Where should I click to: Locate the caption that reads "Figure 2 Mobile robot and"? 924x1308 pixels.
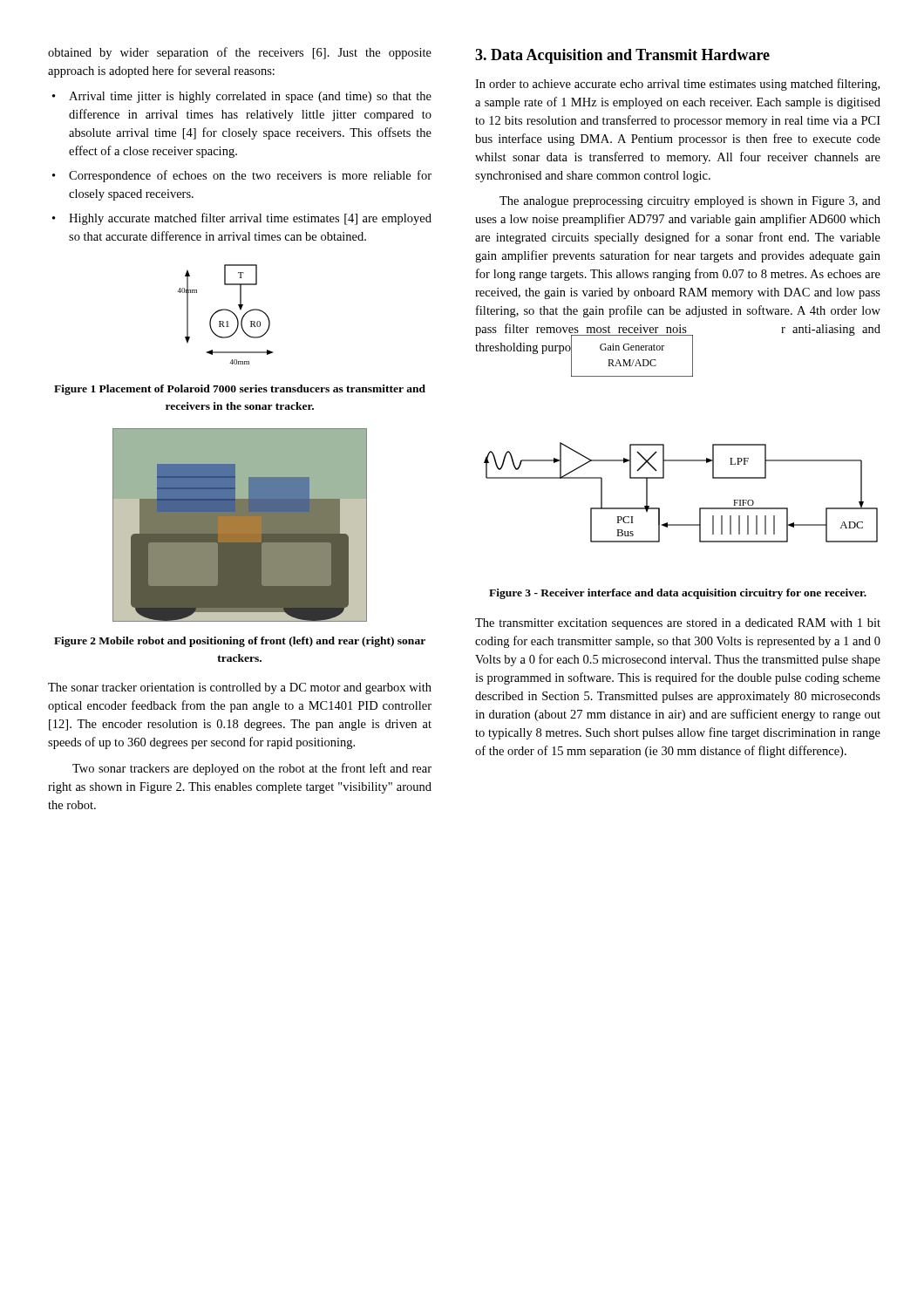click(x=240, y=649)
